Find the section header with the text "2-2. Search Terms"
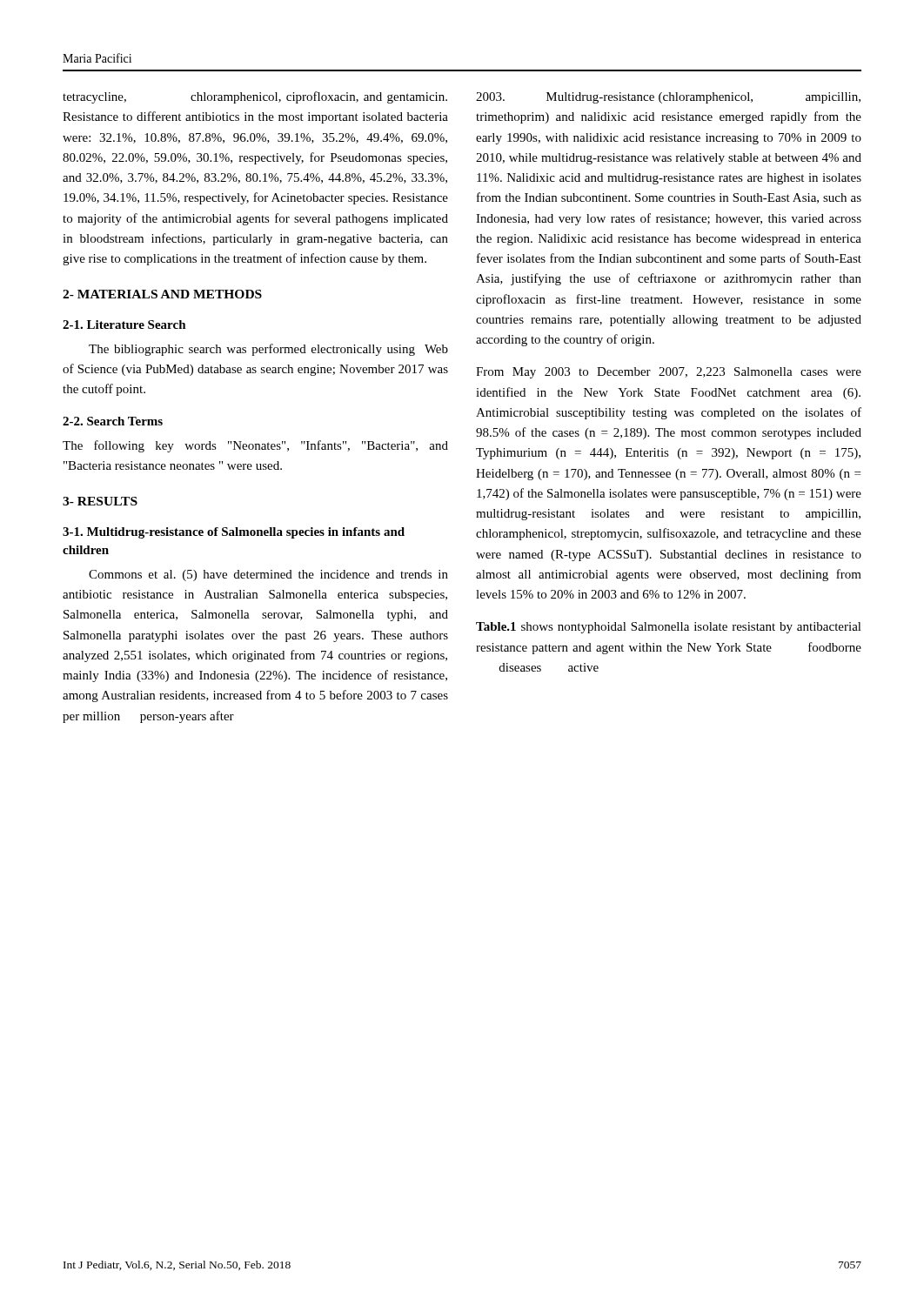Image resolution: width=924 pixels, height=1305 pixels. (113, 421)
